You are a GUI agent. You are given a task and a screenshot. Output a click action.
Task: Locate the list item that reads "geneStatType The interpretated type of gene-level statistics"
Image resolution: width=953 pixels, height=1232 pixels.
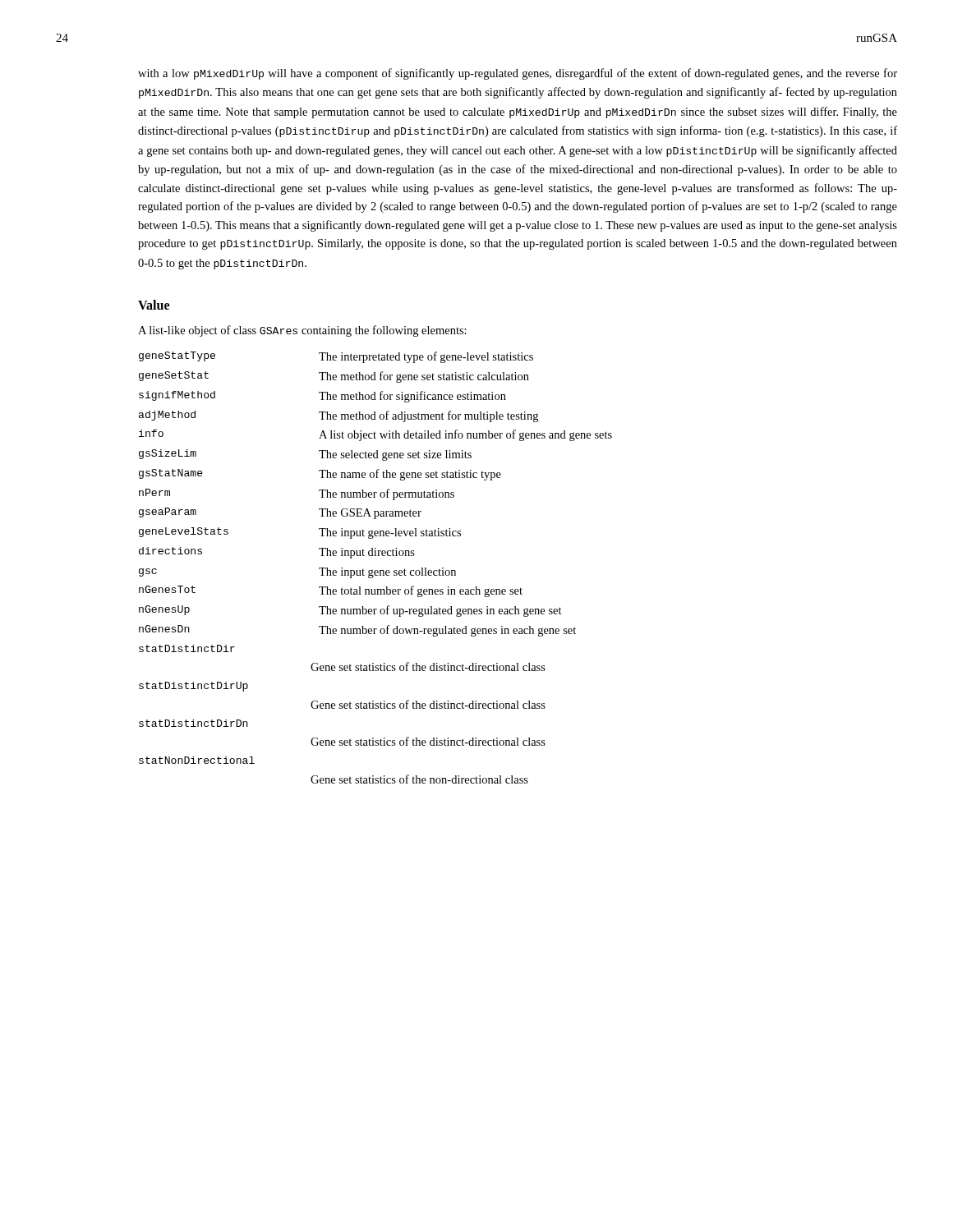[x=518, y=357]
